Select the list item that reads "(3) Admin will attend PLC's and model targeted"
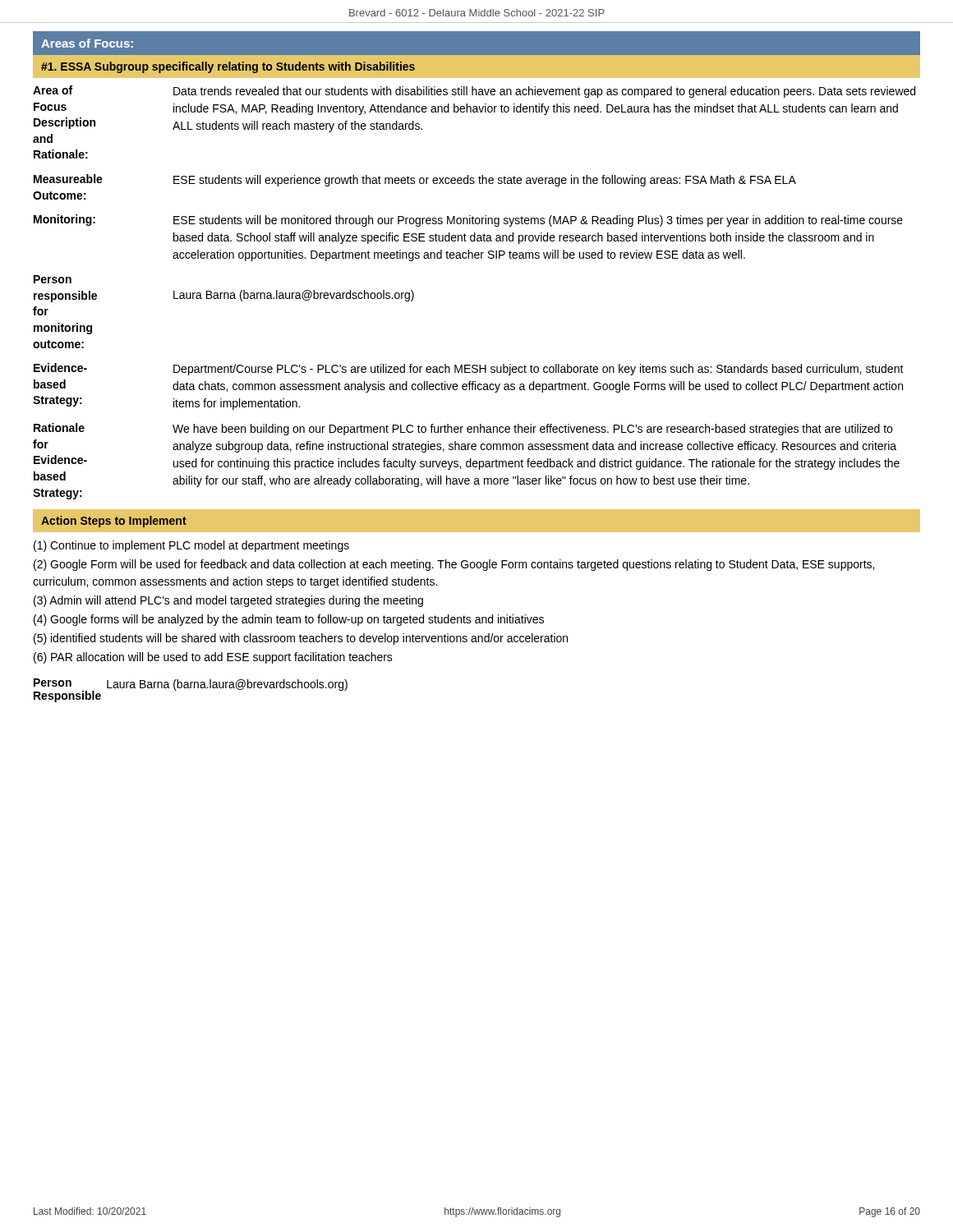 point(228,600)
